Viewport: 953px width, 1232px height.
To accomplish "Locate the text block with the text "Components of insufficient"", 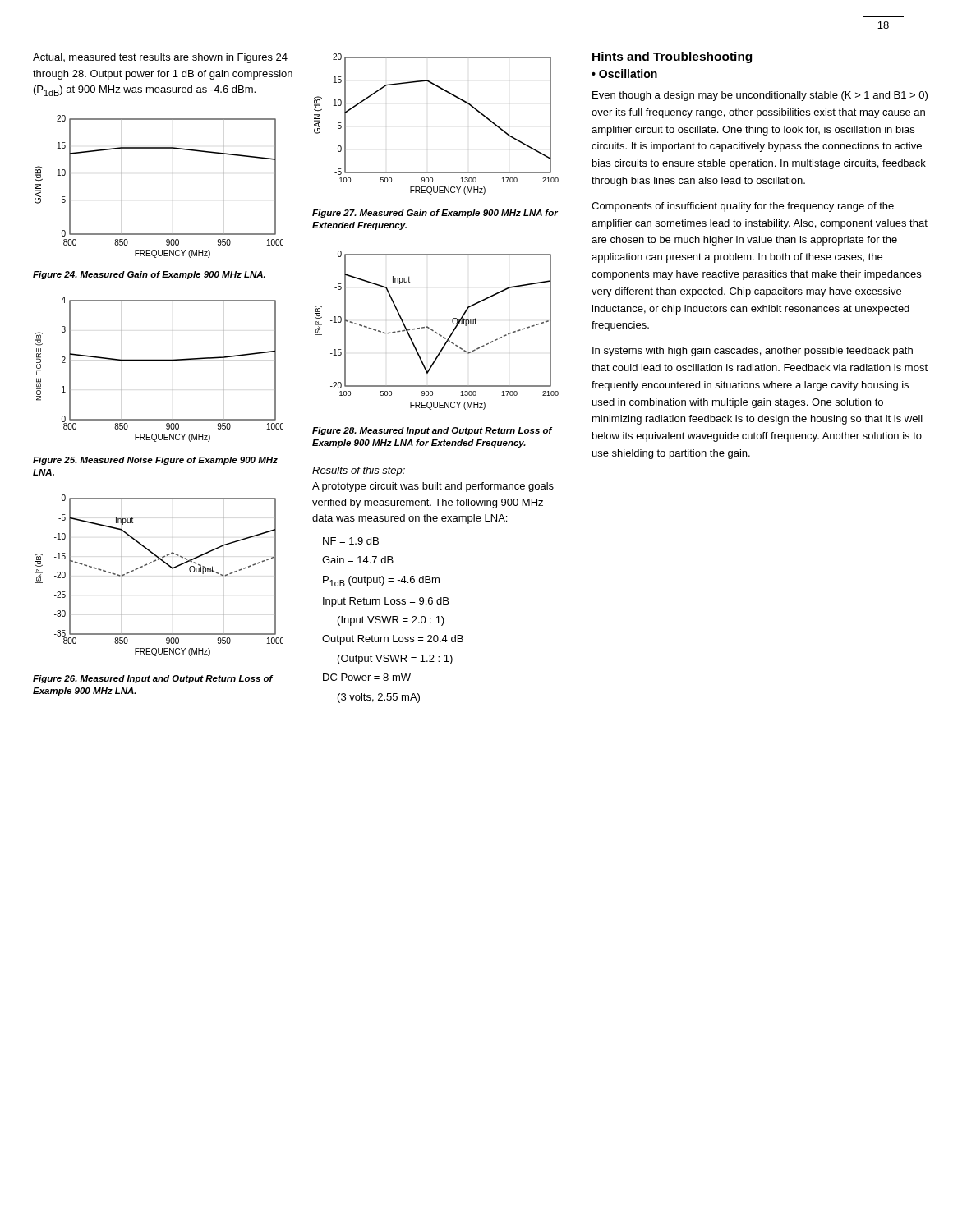I will click(759, 265).
